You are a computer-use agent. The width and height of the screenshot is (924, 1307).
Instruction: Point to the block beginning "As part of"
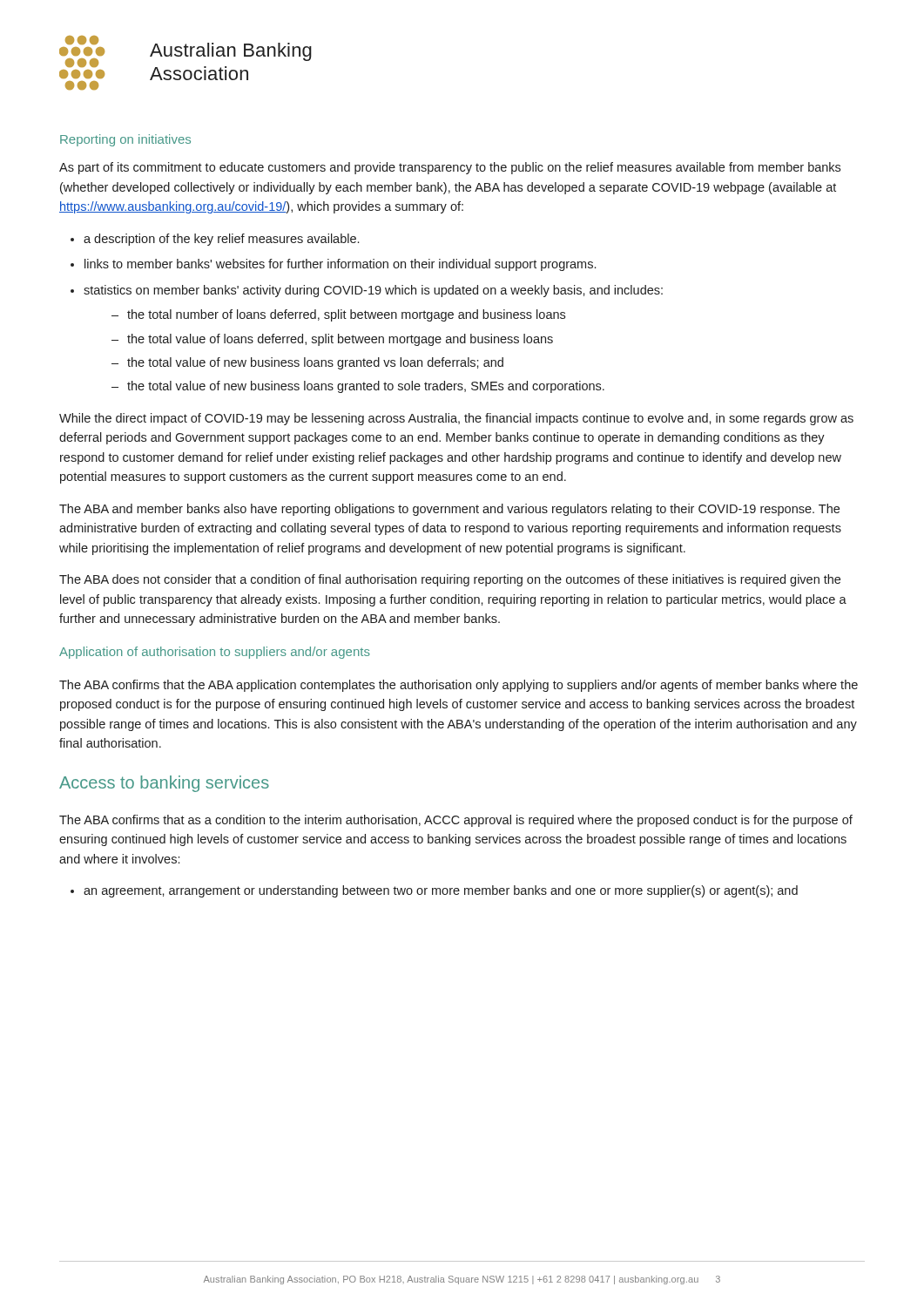[x=462, y=187]
